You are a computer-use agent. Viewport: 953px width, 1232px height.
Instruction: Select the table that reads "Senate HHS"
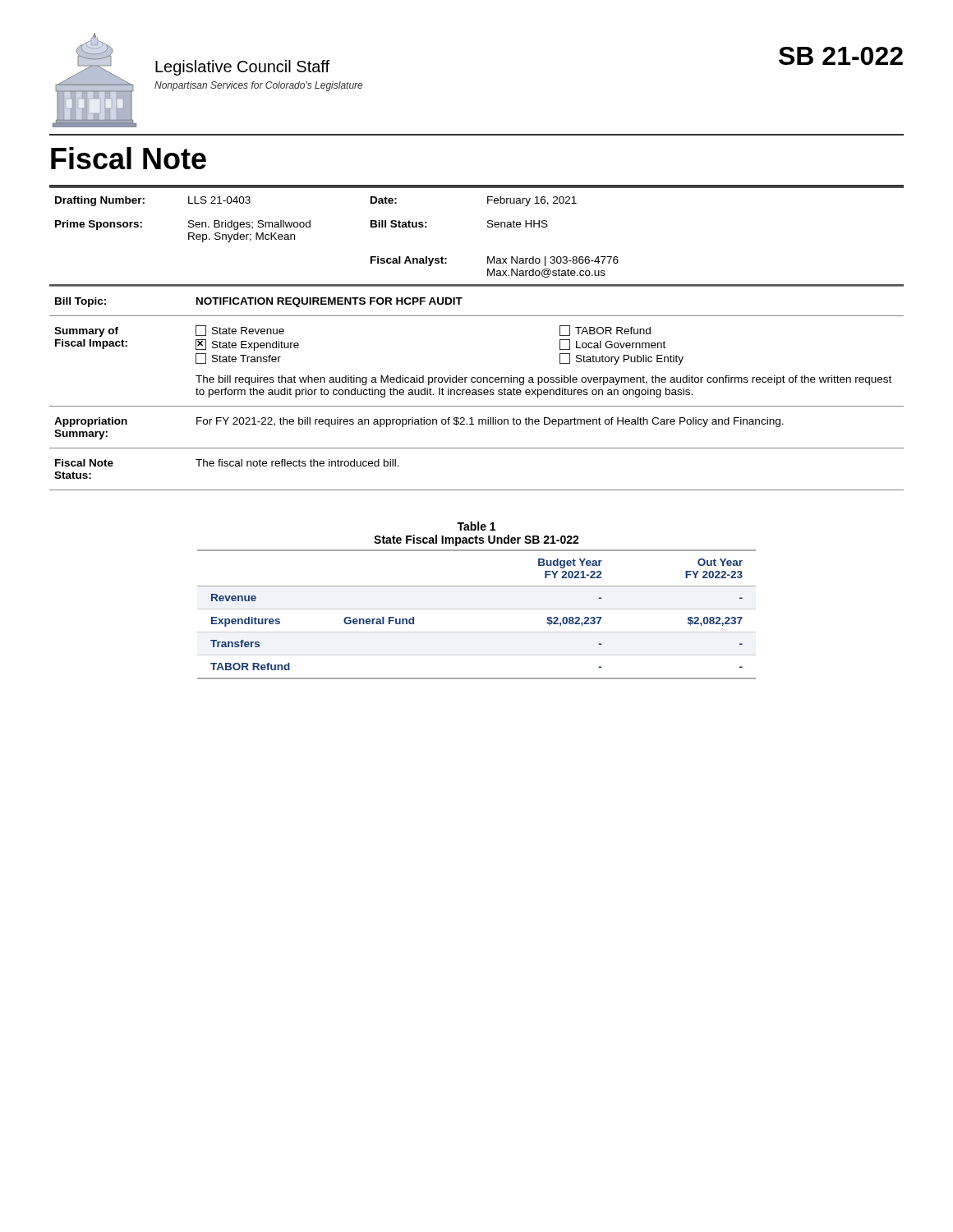476,236
